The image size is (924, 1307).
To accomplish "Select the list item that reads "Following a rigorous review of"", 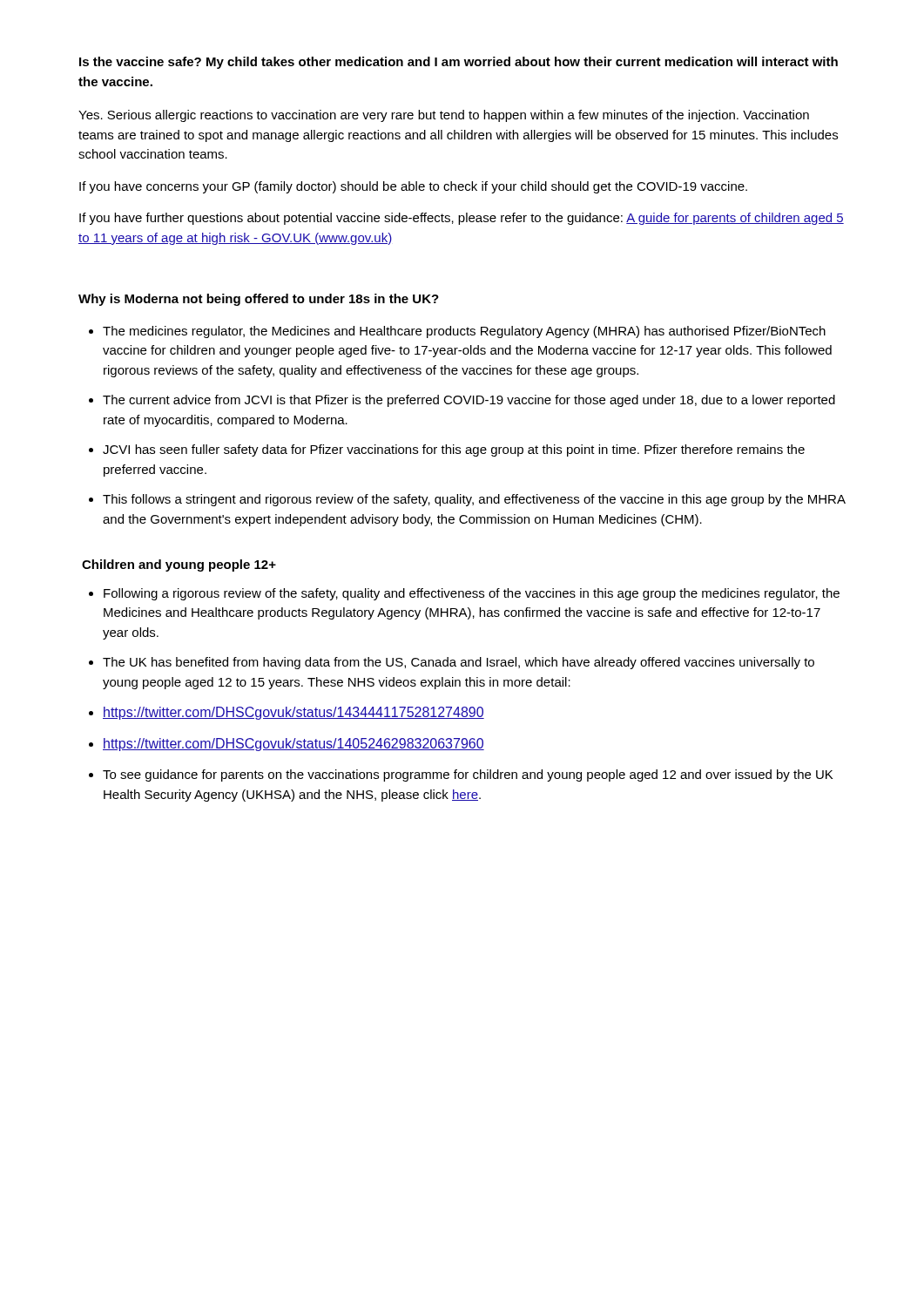I will pyautogui.click(x=474, y=613).
